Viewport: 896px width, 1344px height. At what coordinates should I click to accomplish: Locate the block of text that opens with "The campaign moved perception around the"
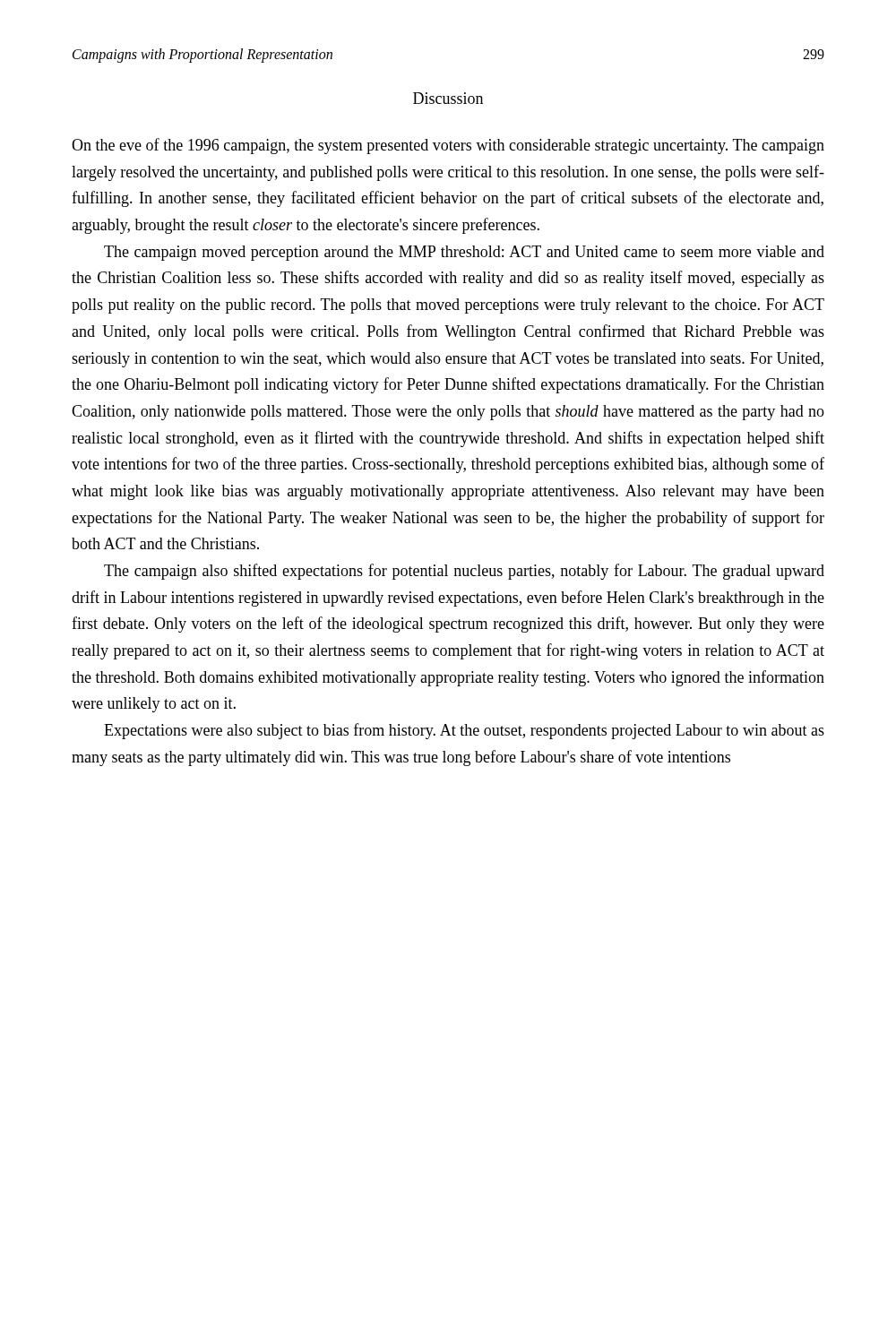coord(448,398)
